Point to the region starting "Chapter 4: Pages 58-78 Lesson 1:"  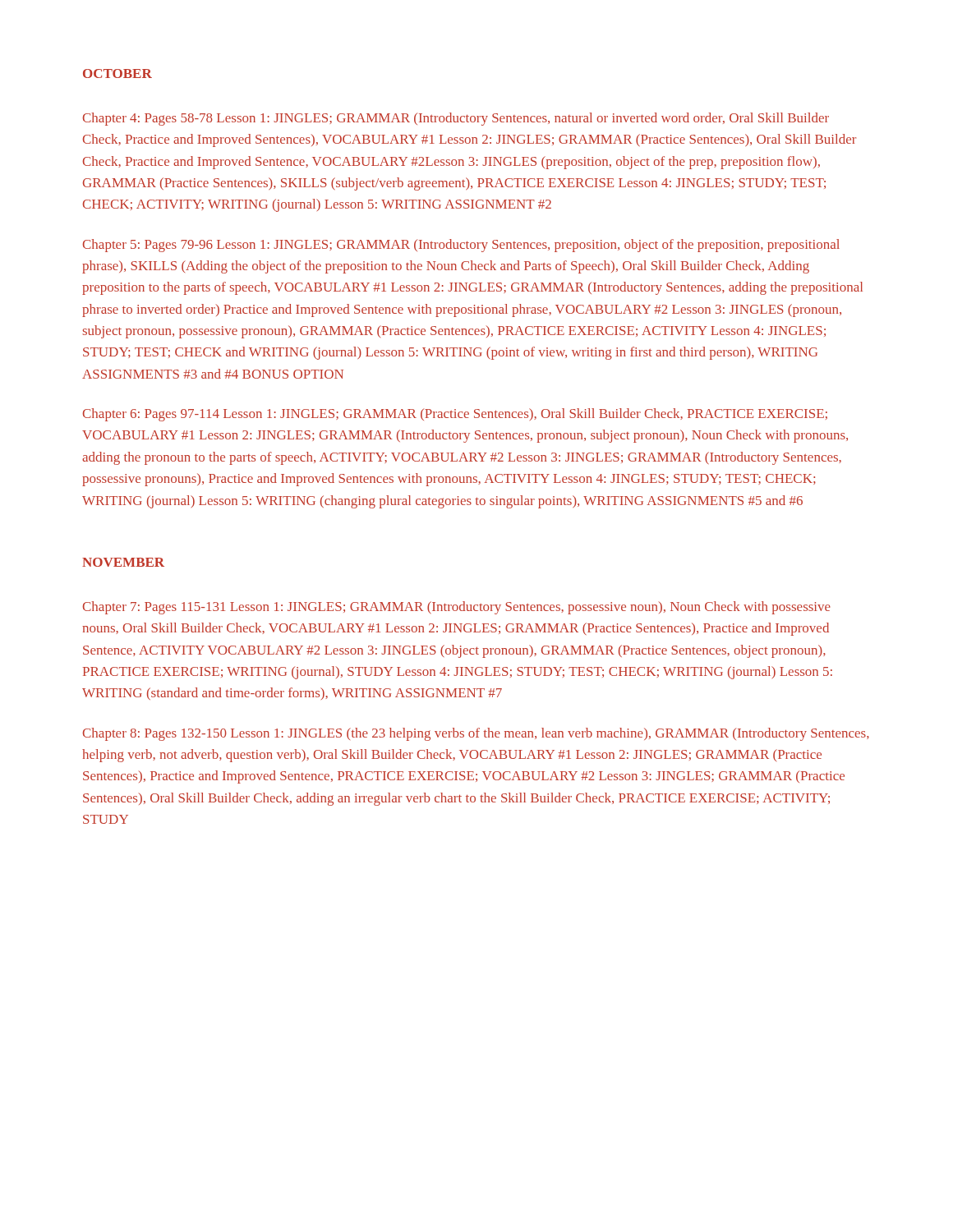tap(476, 162)
